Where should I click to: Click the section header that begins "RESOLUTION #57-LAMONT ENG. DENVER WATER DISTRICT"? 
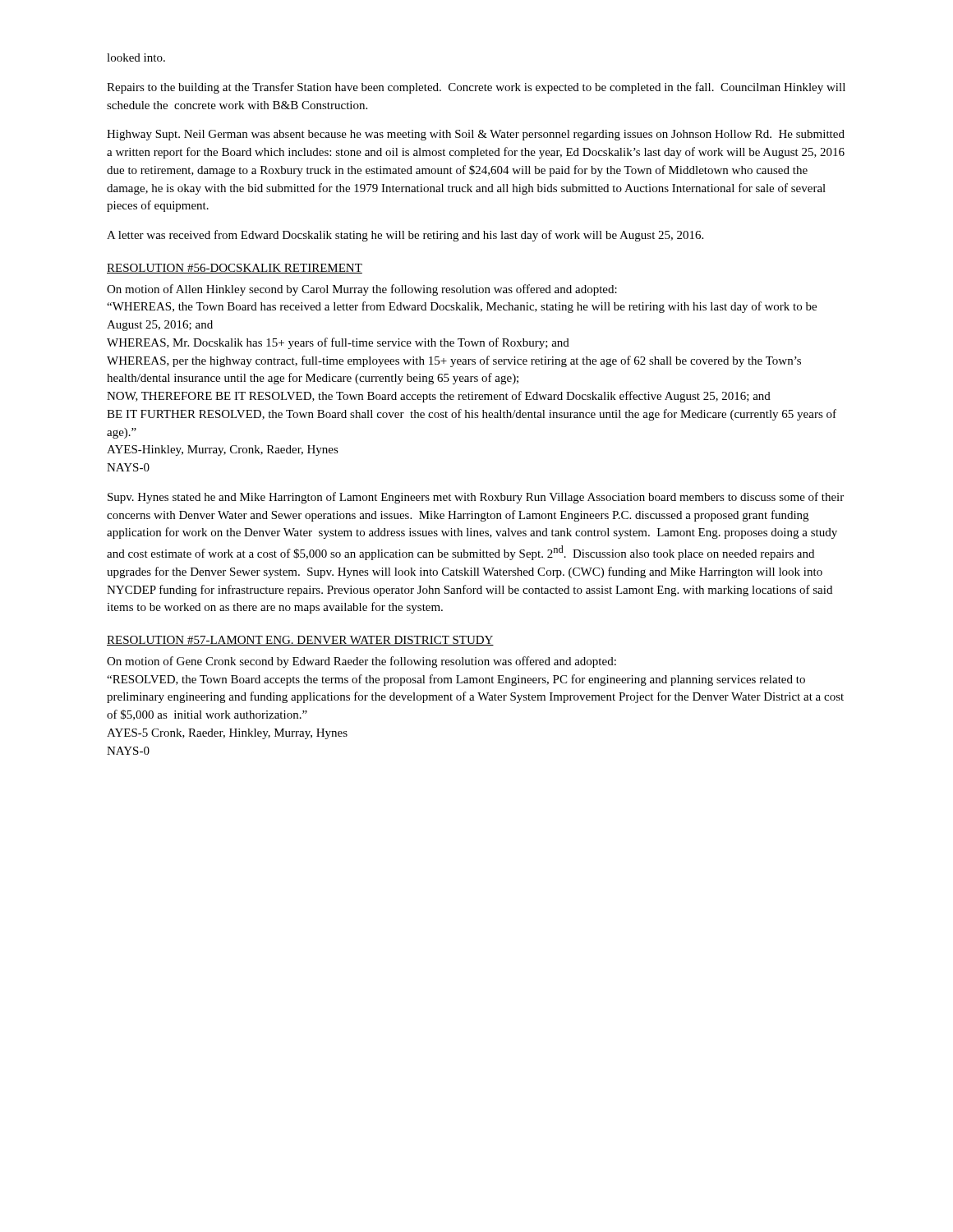pos(300,640)
